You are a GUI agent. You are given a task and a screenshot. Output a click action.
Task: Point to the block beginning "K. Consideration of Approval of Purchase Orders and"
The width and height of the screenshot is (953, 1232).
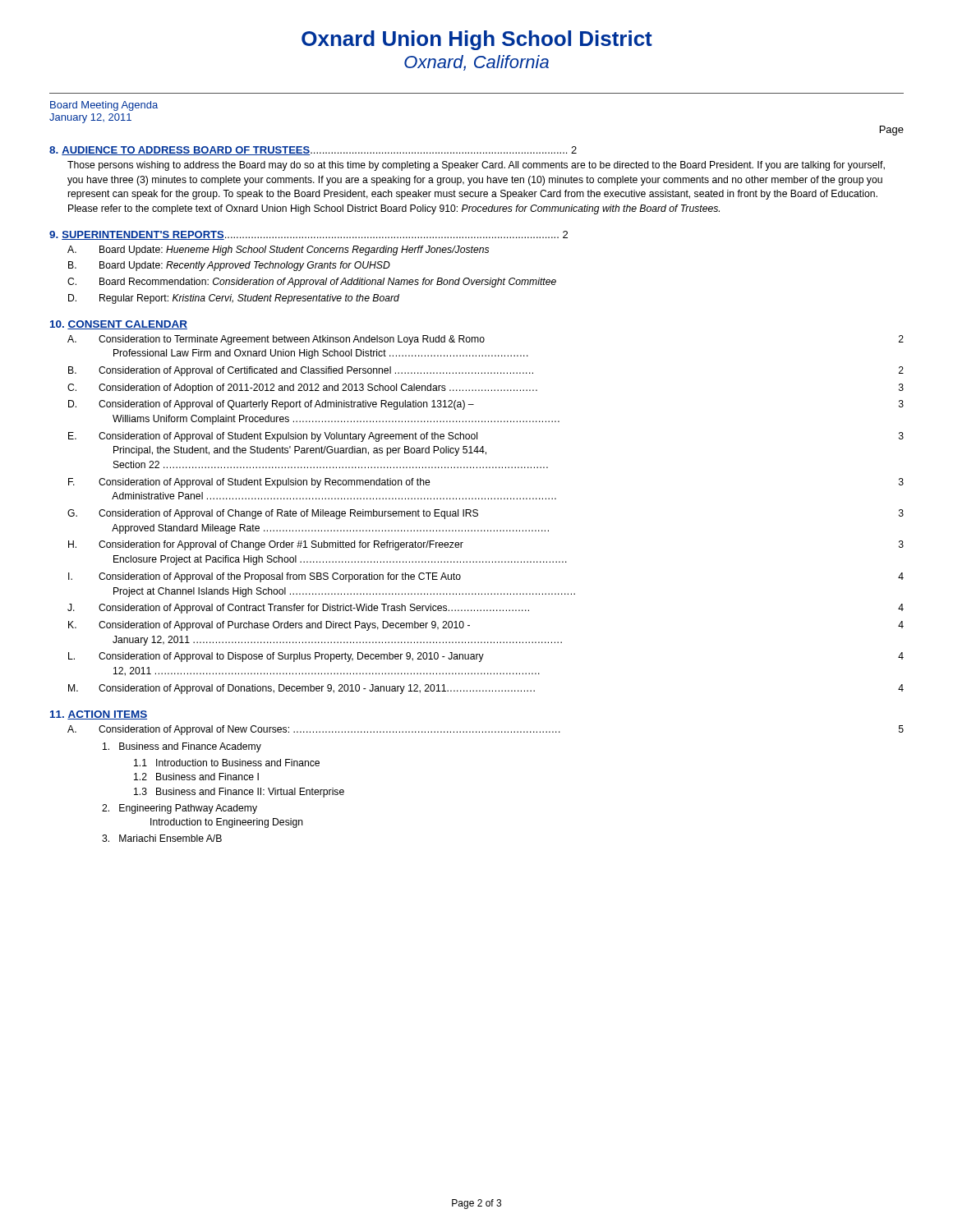click(486, 633)
